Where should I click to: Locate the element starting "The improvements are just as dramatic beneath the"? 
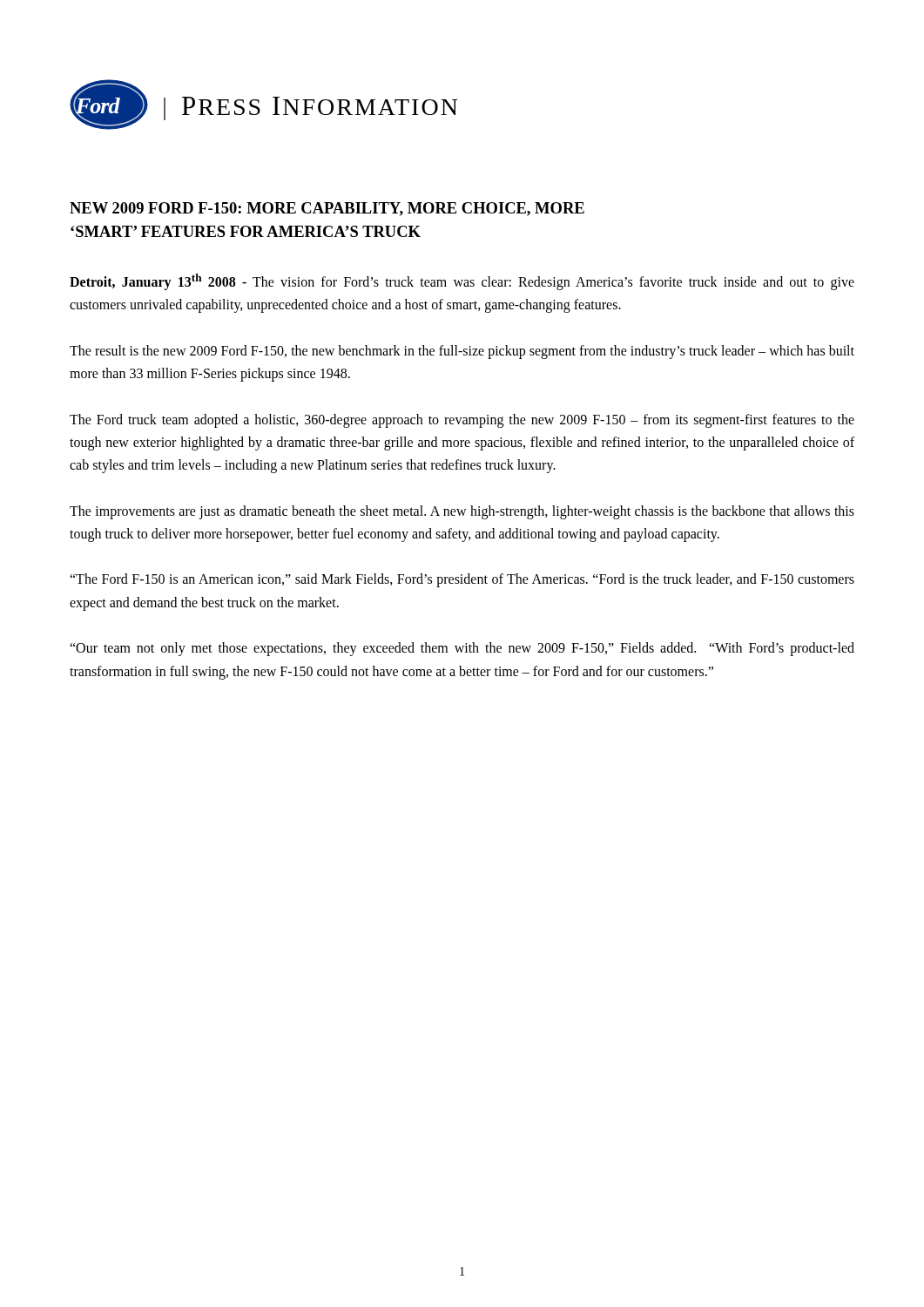(462, 522)
